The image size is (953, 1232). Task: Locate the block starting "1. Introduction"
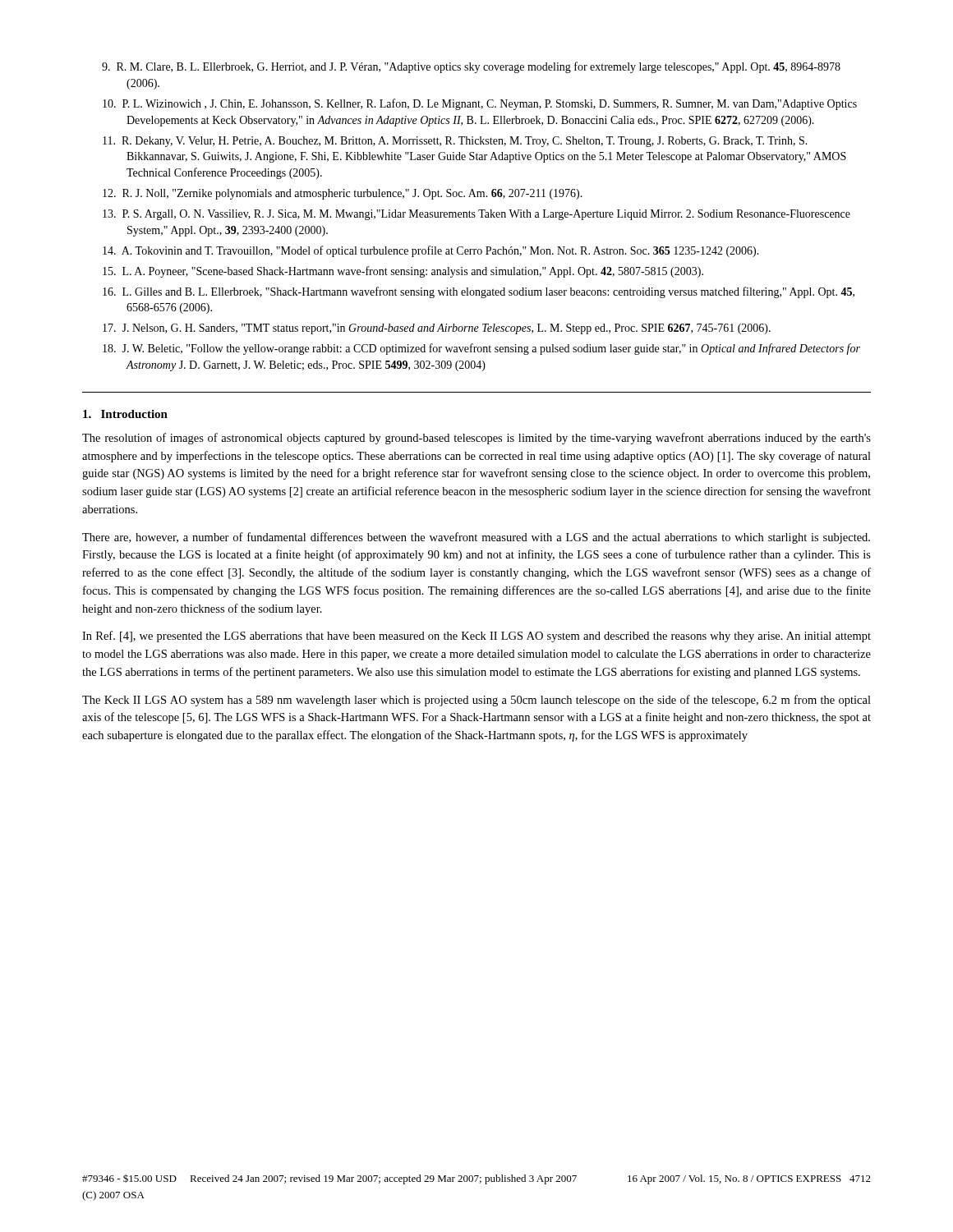click(125, 414)
